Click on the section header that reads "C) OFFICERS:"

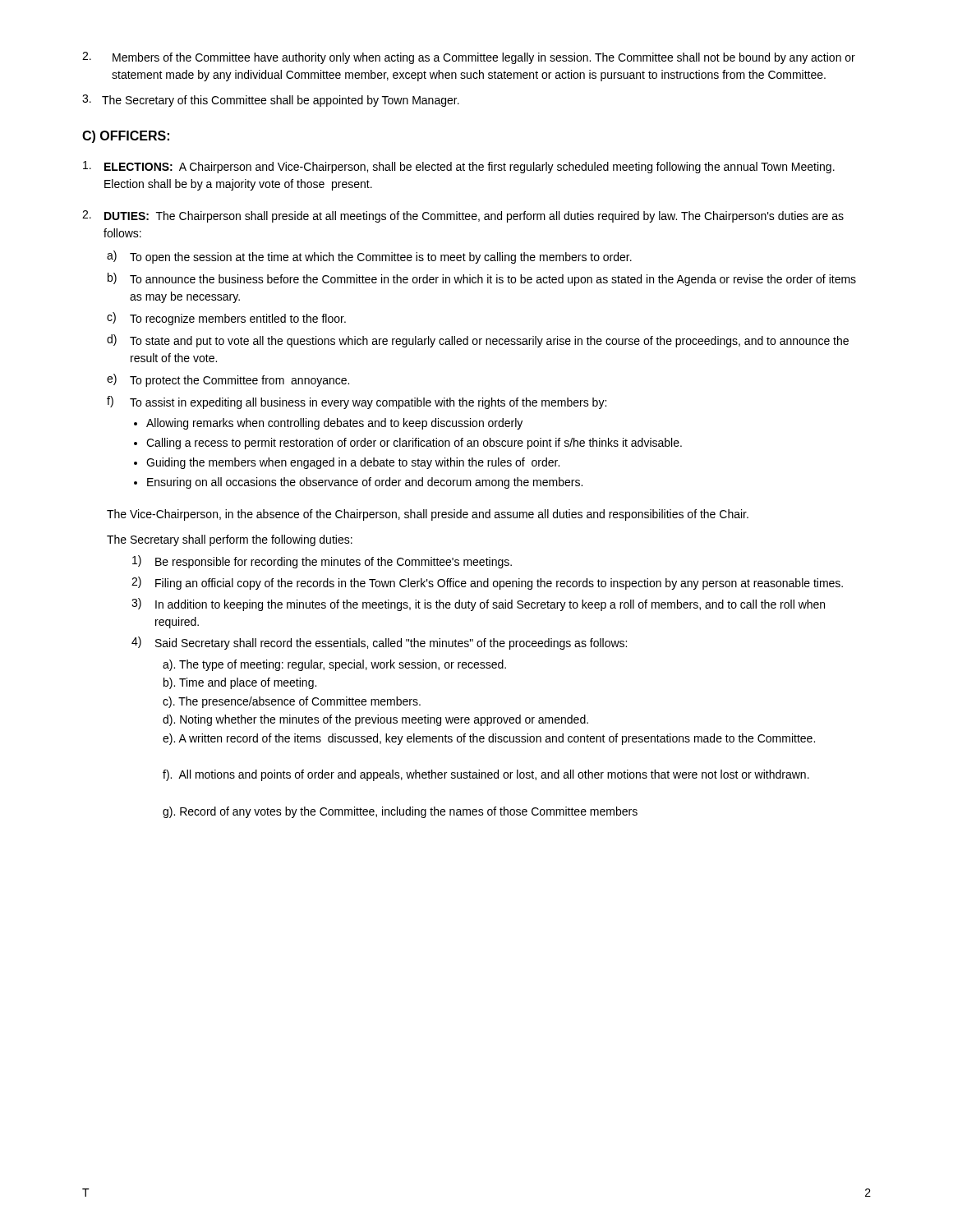click(x=126, y=136)
